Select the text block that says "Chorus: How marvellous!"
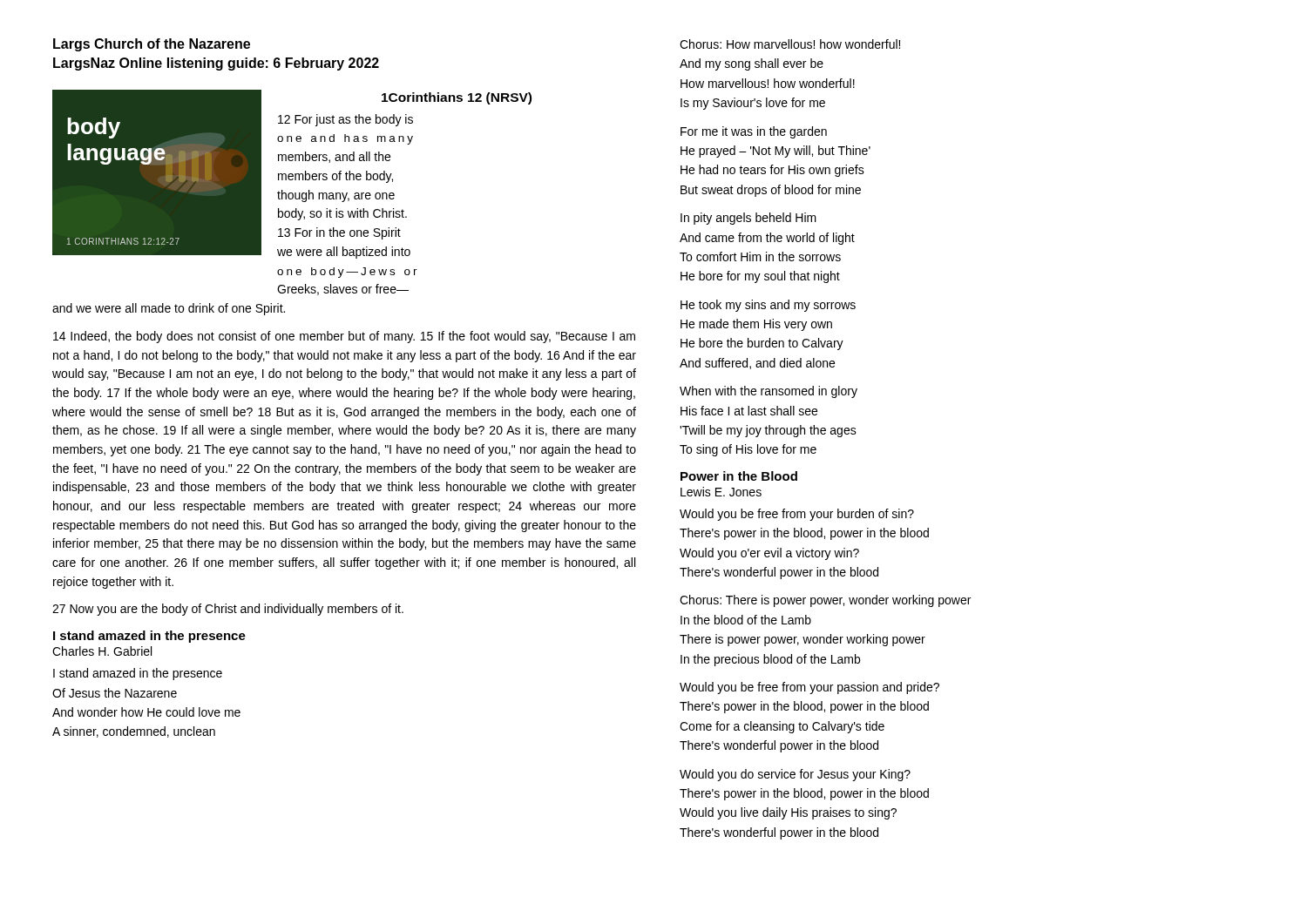Viewport: 1307px width, 924px height. (x=790, y=74)
